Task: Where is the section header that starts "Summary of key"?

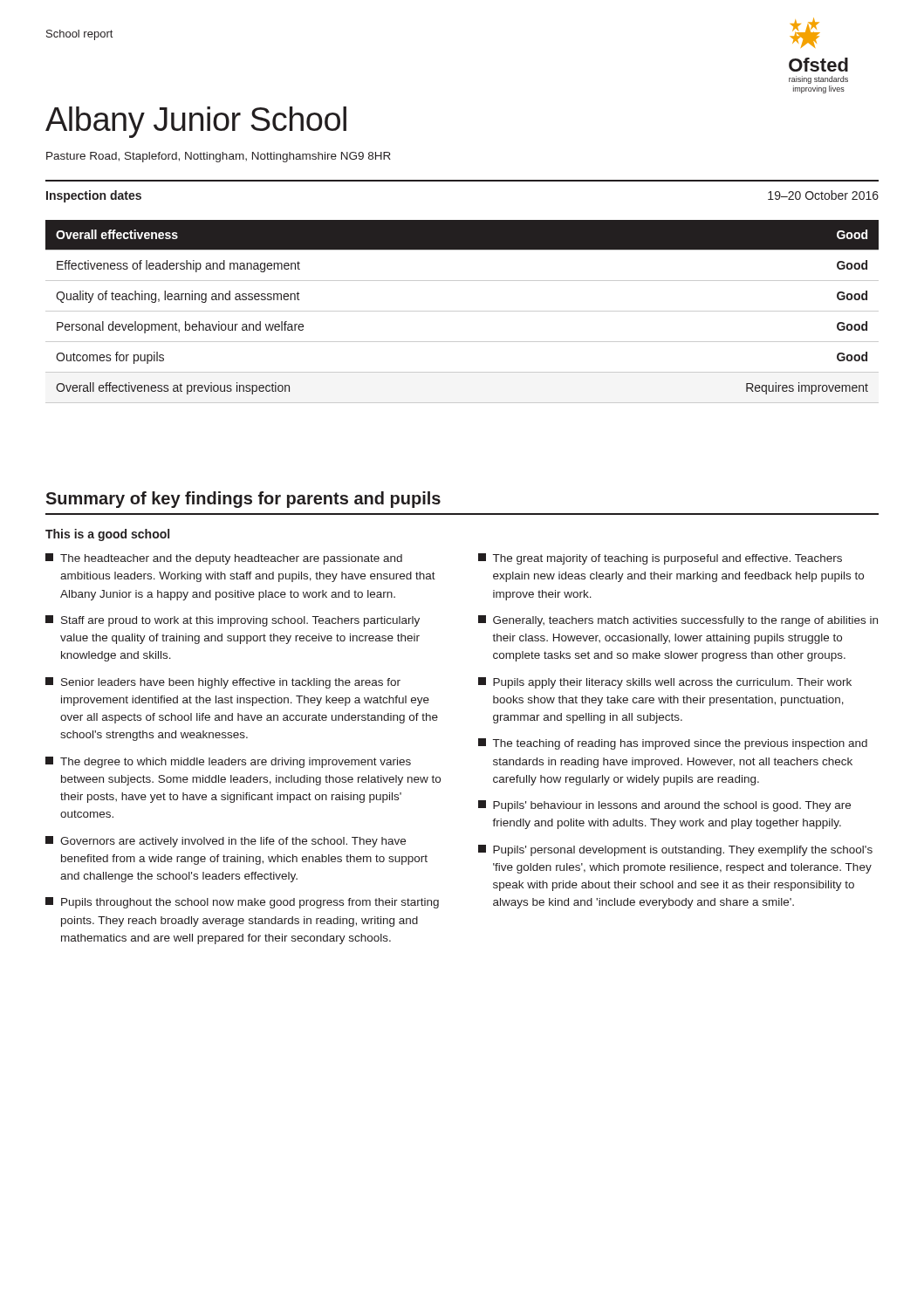Action: pos(462,502)
